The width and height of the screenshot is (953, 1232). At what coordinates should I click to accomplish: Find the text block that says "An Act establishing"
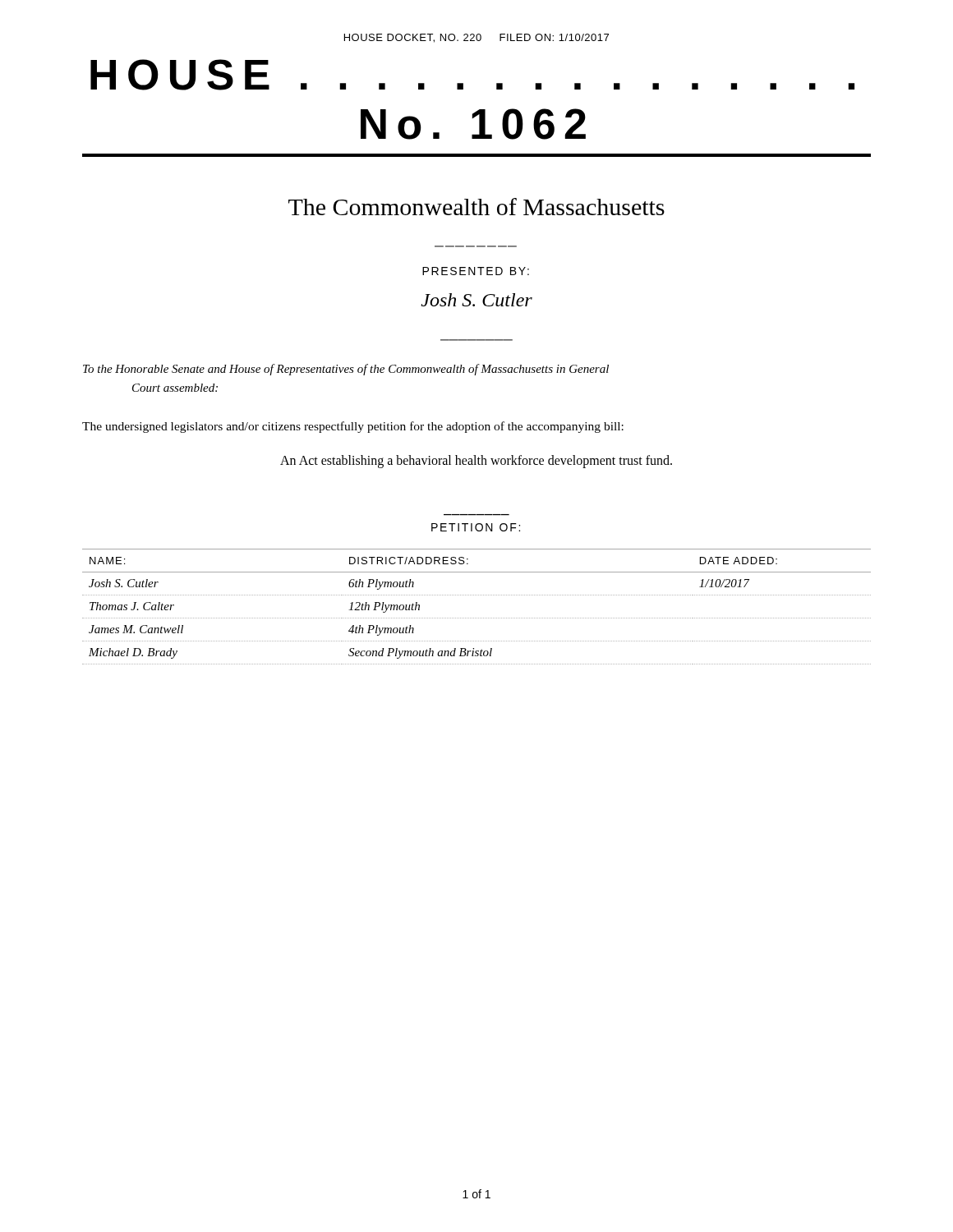click(x=476, y=460)
